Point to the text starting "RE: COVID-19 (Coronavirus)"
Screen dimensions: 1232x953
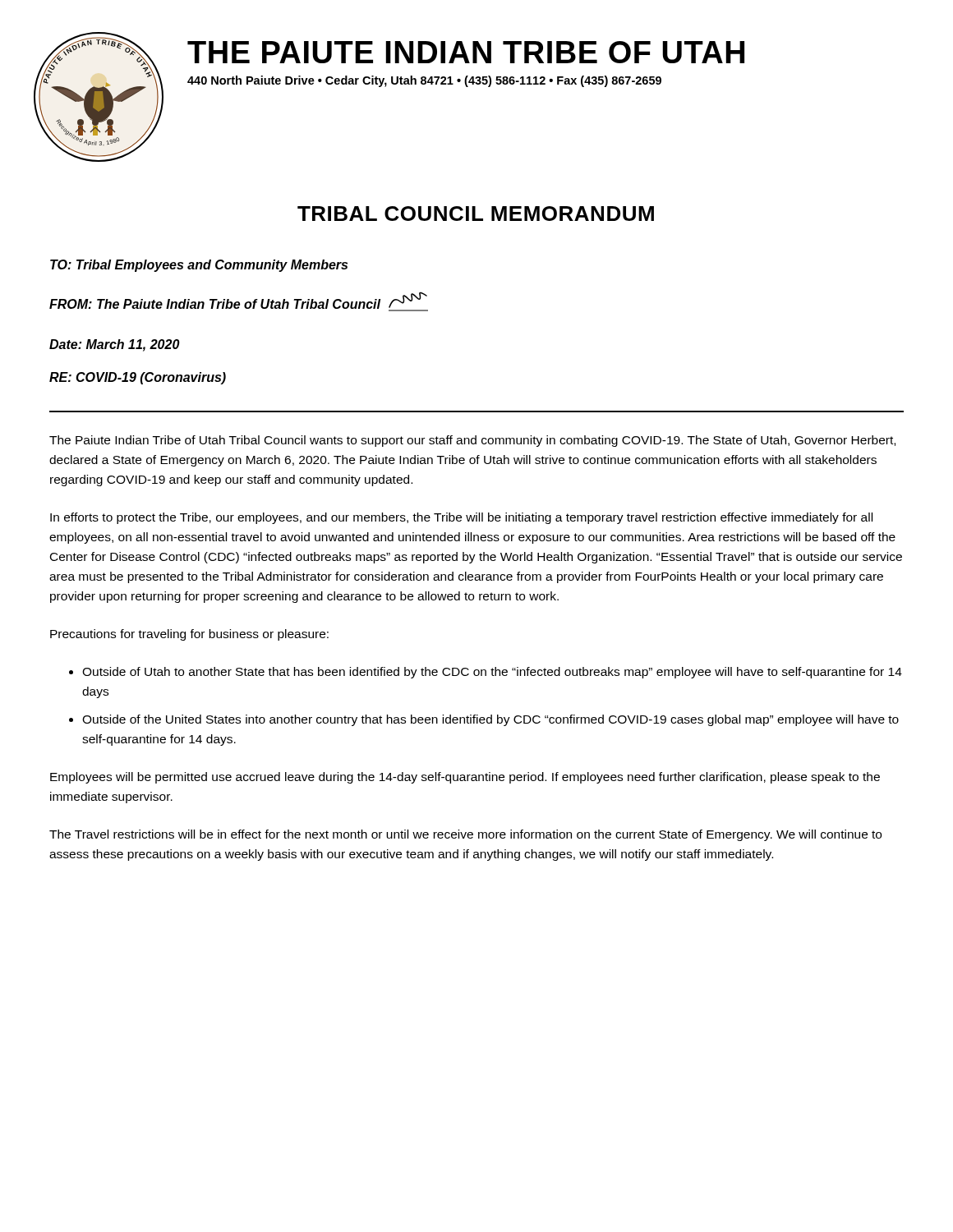click(x=138, y=378)
